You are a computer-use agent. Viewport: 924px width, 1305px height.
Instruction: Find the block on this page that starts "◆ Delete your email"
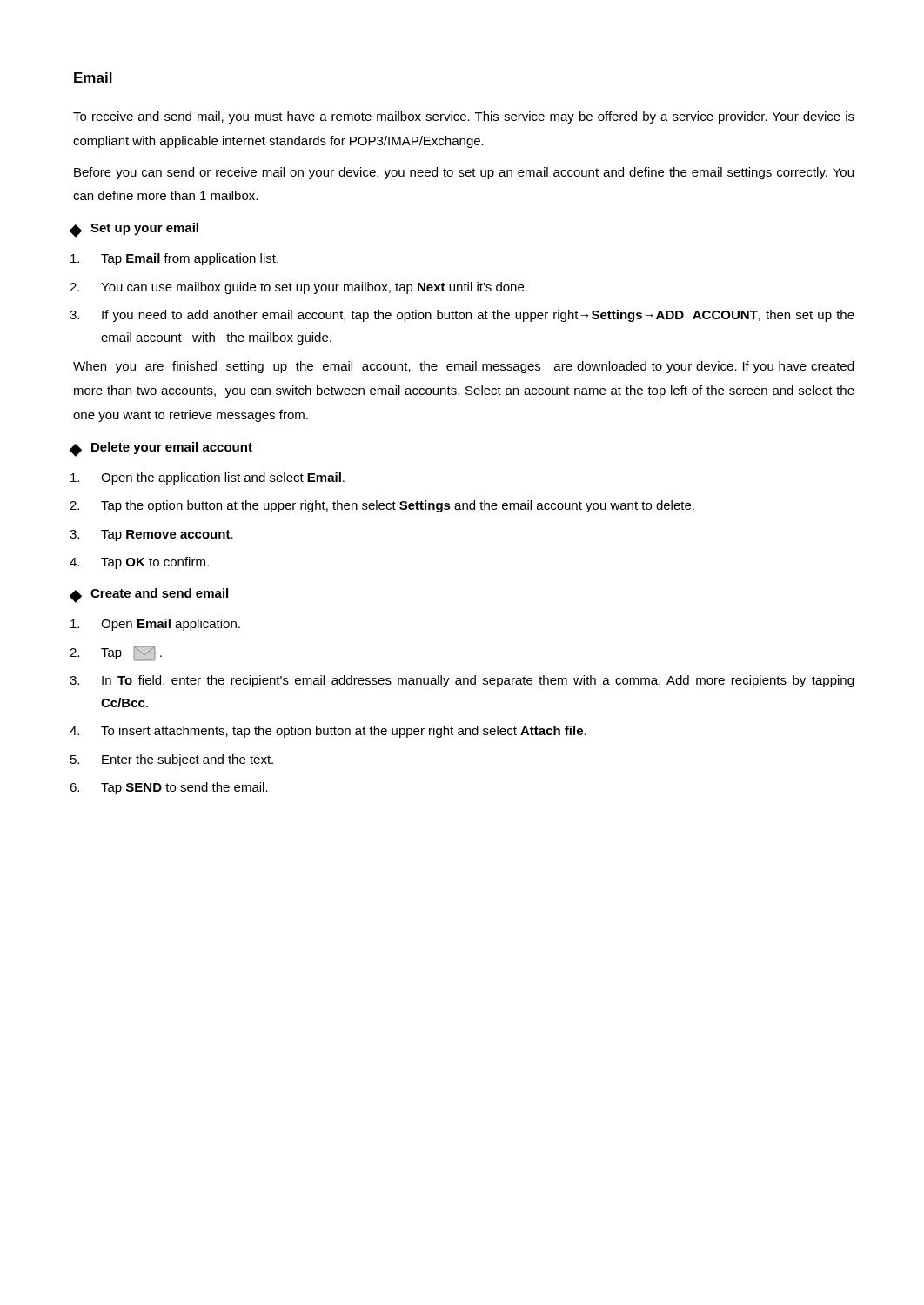[161, 449]
